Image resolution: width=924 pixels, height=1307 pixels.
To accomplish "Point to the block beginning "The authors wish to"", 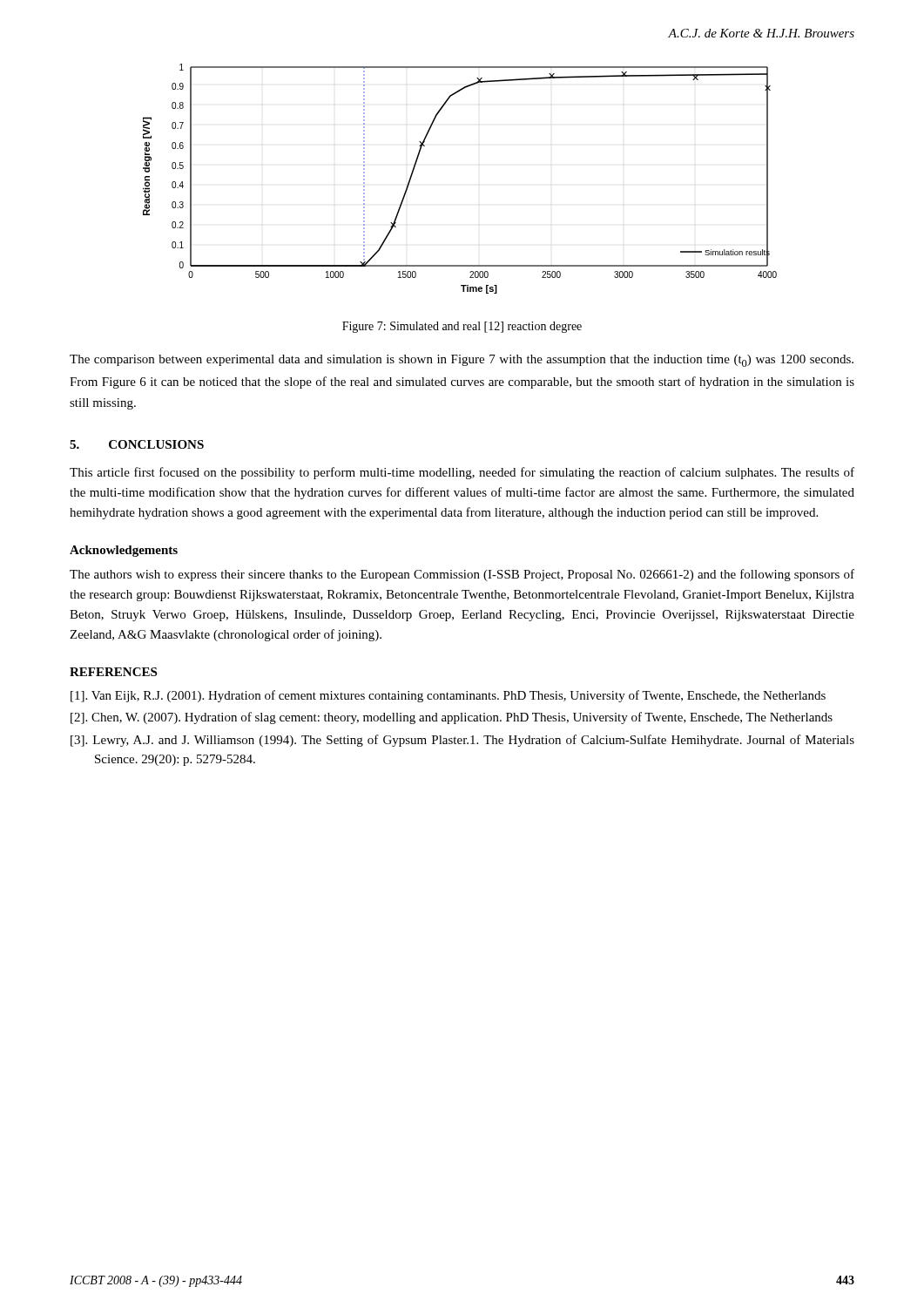I will (462, 604).
